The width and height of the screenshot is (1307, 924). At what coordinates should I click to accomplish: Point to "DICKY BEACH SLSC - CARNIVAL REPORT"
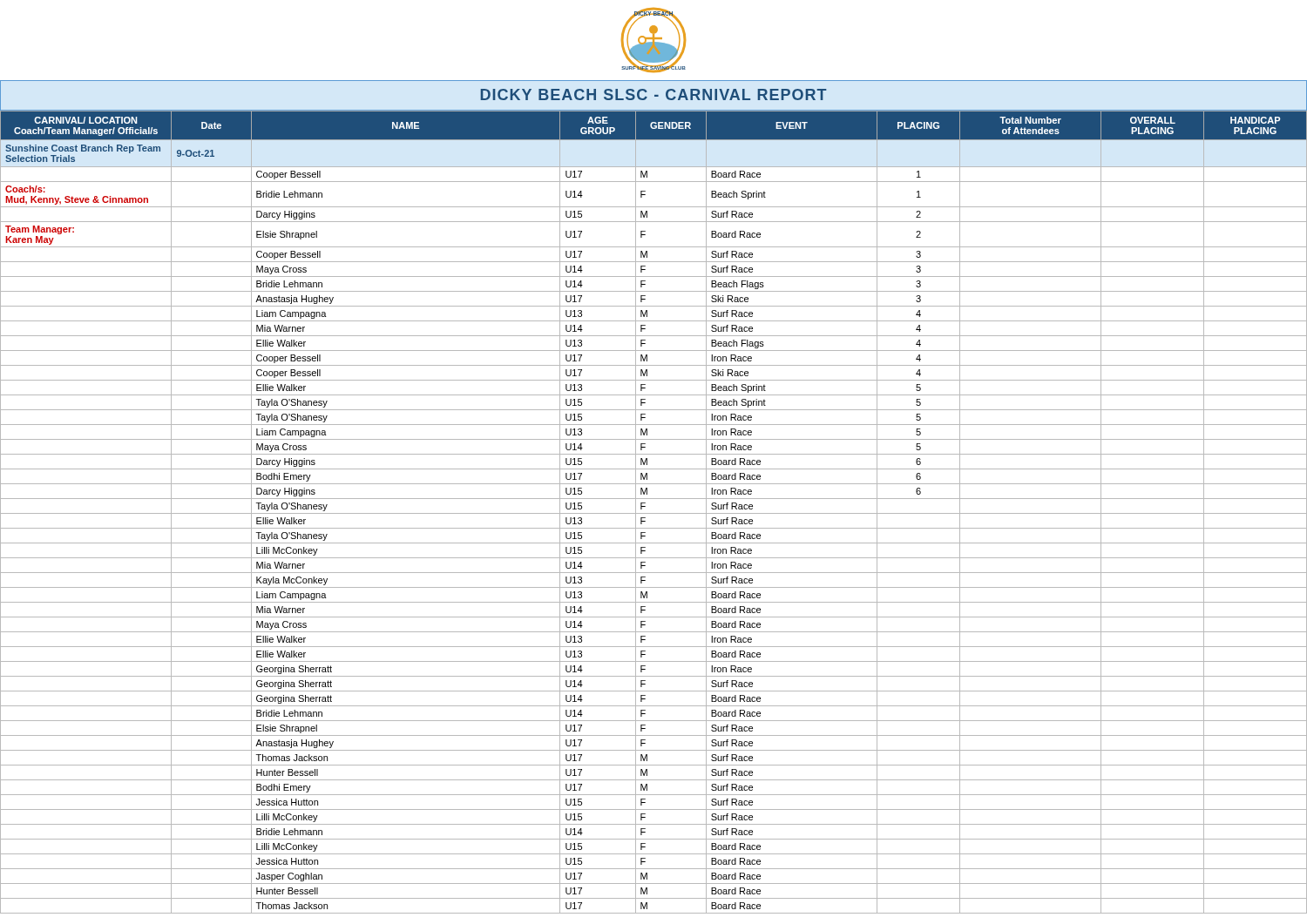654,95
